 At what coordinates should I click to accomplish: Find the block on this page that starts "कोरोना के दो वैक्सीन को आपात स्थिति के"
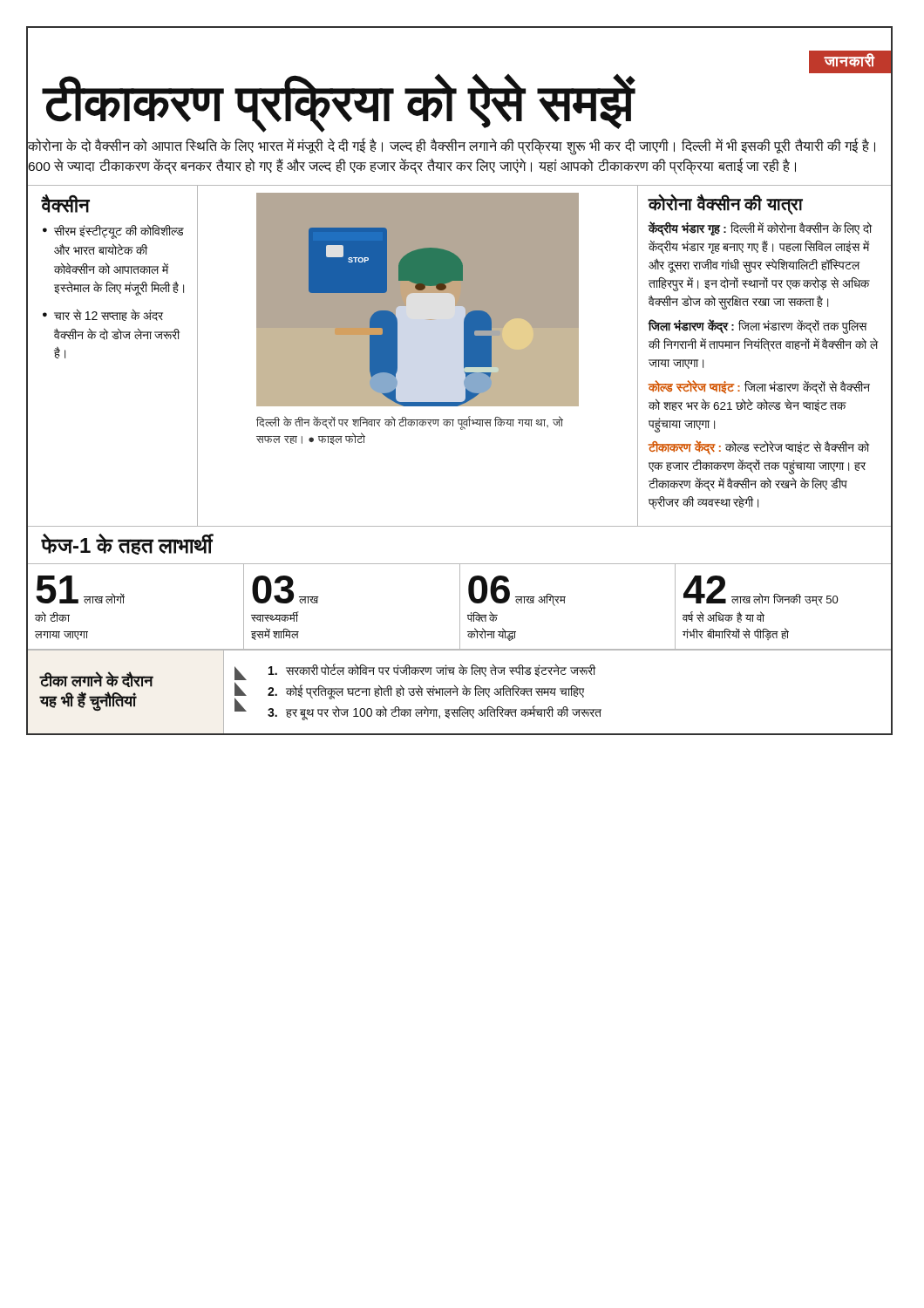point(453,156)
